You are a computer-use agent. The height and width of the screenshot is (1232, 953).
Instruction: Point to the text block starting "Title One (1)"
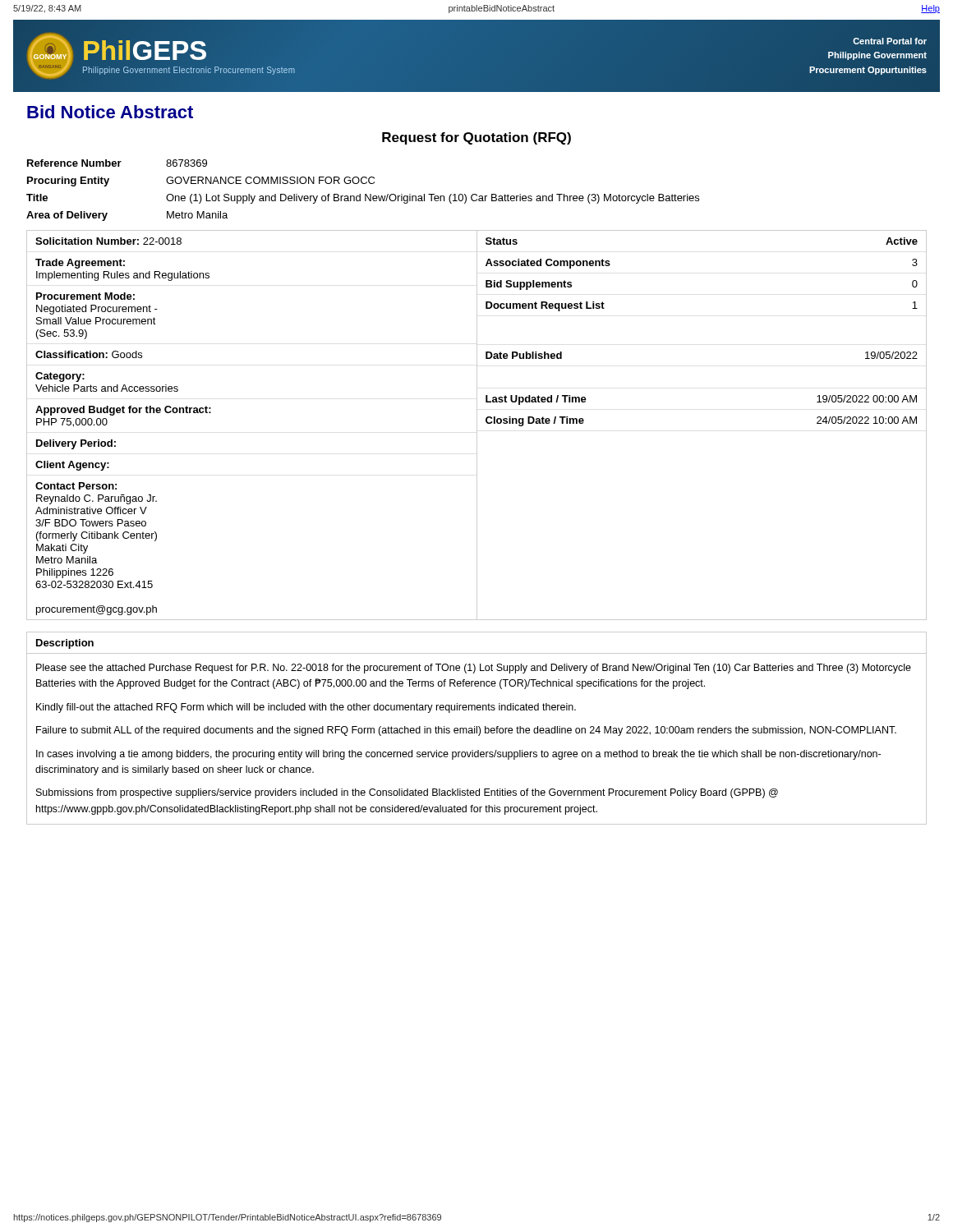tap(476, 197)
